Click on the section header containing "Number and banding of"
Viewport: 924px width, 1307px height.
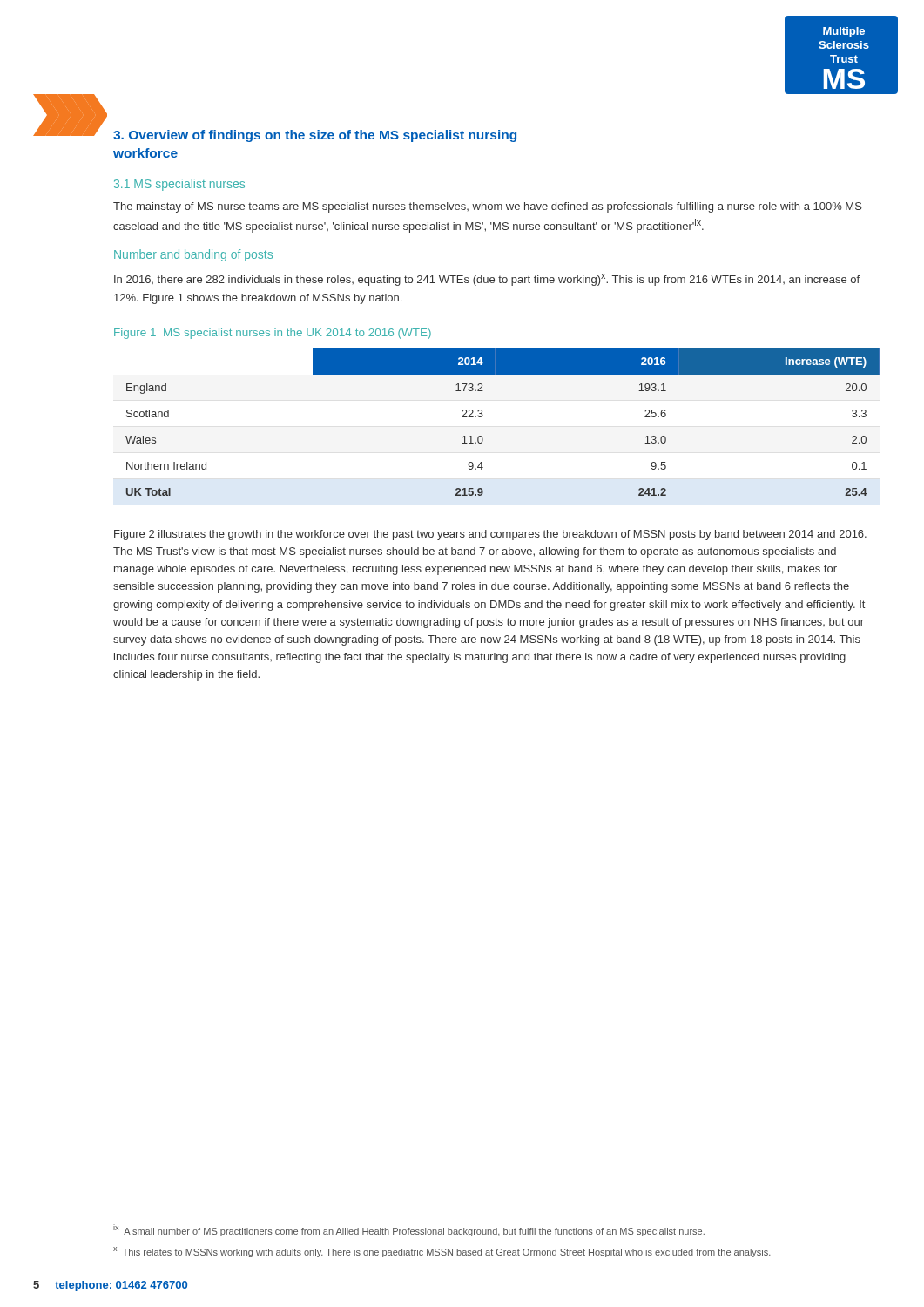[193, 255]
